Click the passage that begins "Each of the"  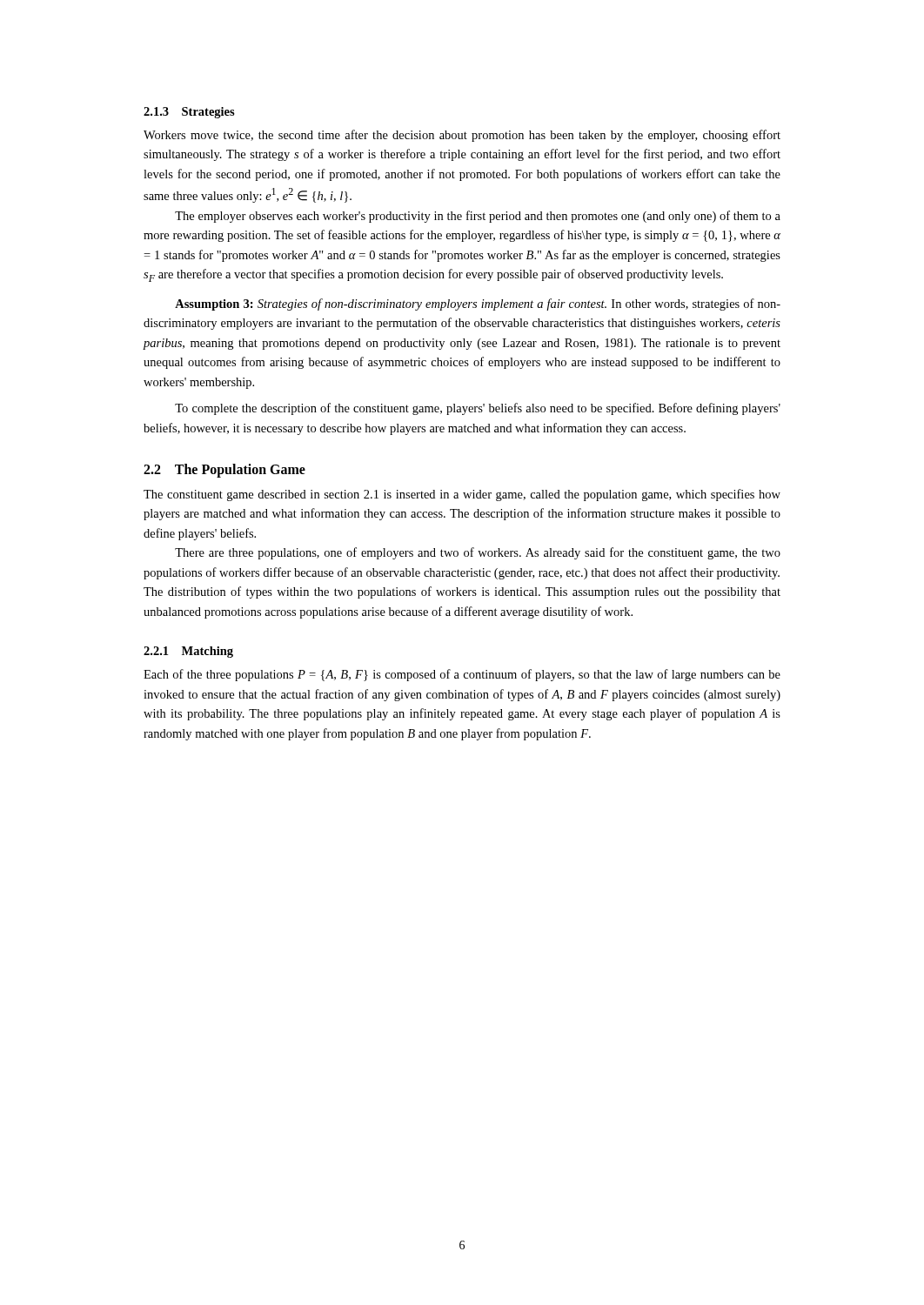click(462, 704)
